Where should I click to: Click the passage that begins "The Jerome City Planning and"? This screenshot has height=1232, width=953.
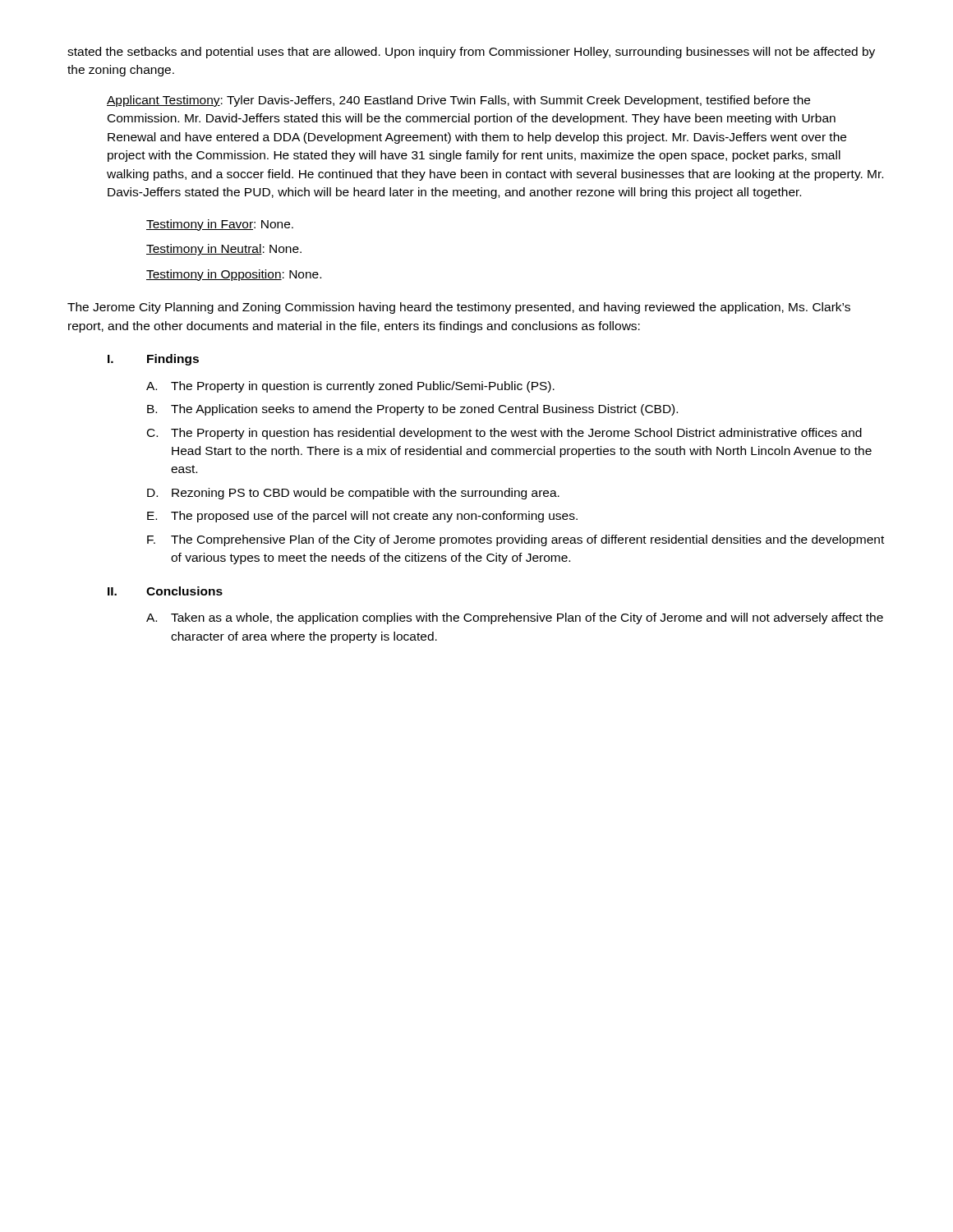tap(459, 316)
